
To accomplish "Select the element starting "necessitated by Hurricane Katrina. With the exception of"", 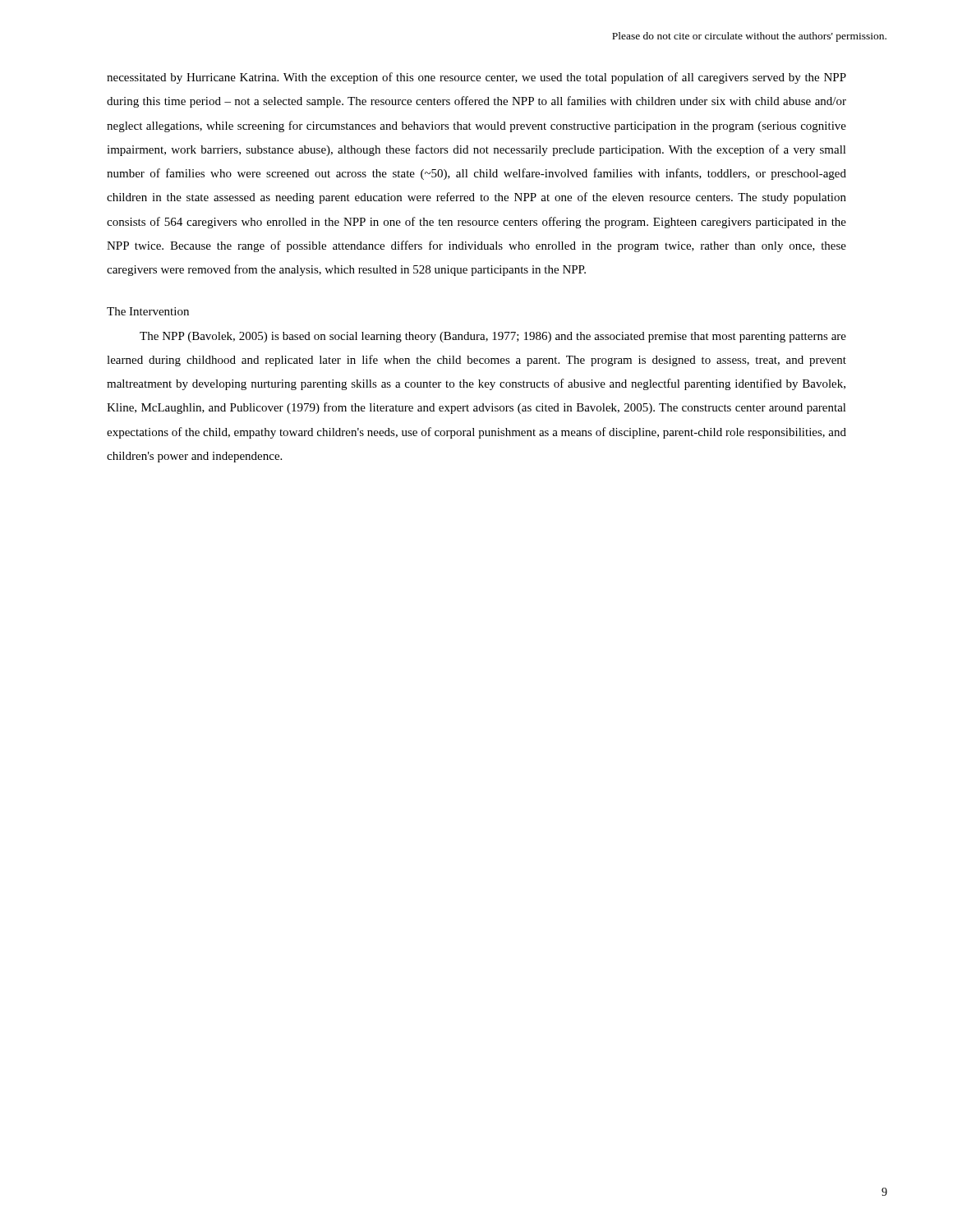I will 476,173.
